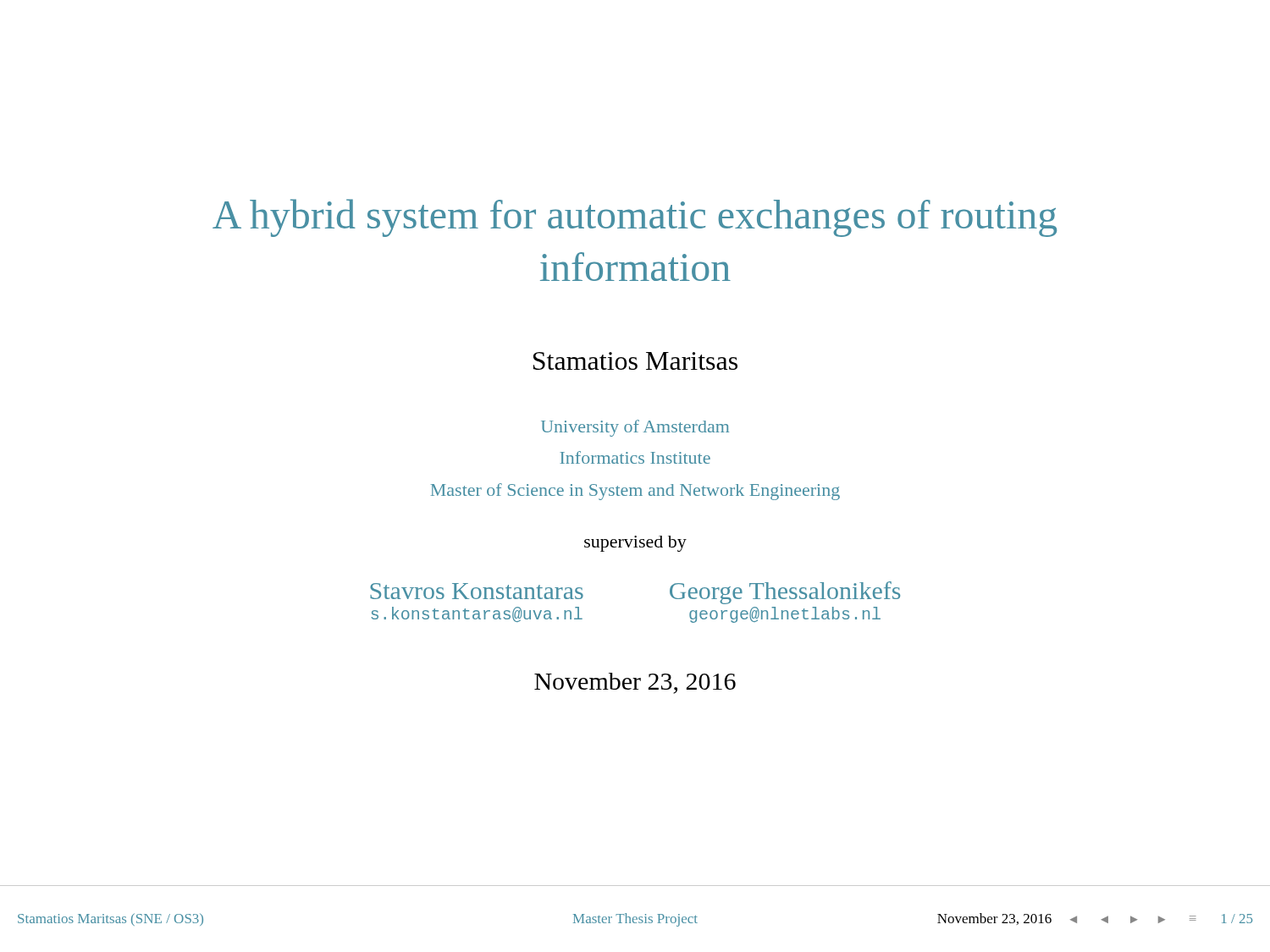Viewport: 1270px width, 952px height.
Task: Find "supervised by" on this page
Action: coord(635,542)
